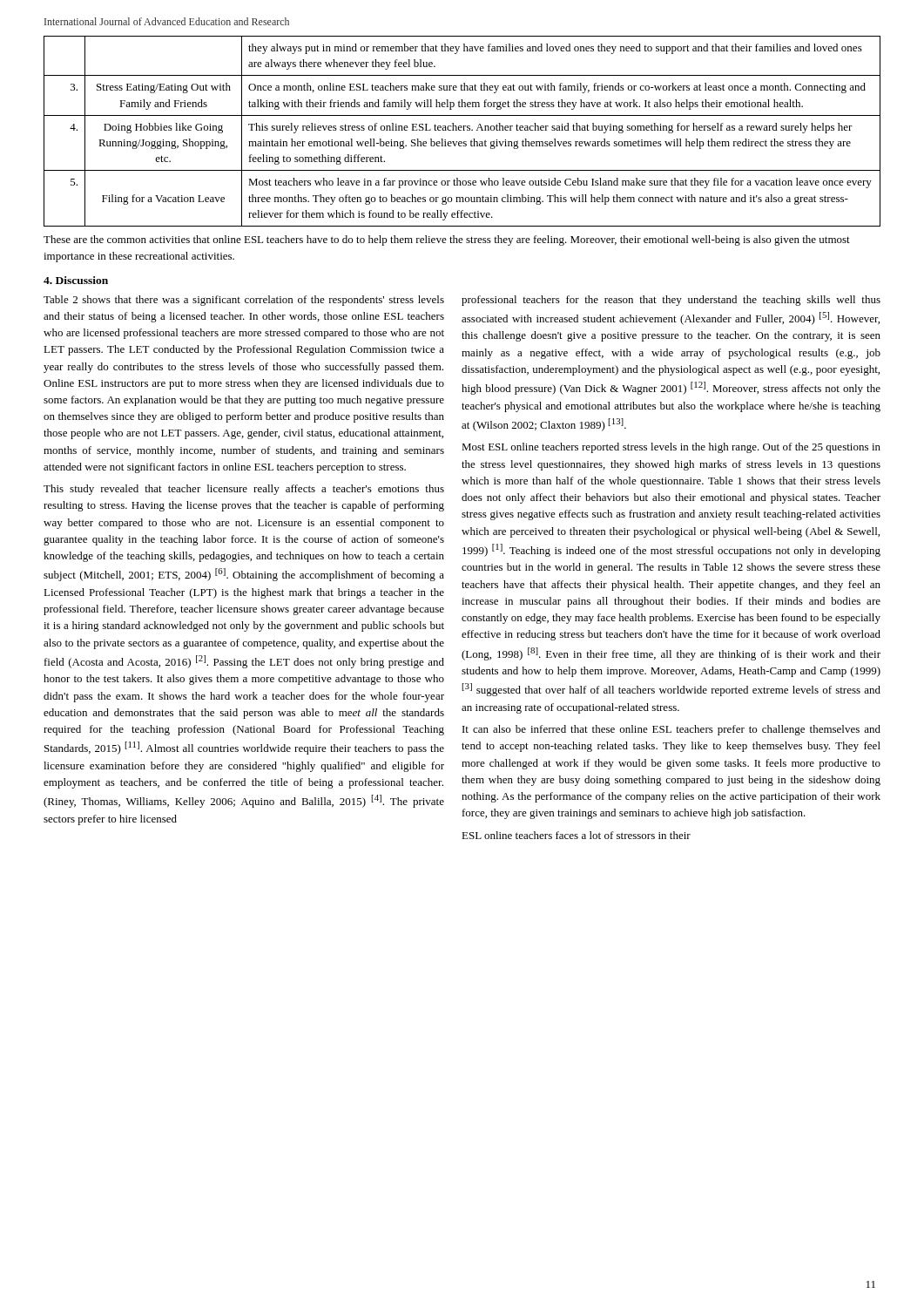
Task: Find the table that mentions "Stress Eating/Eating Out with Family"
Action: 462,131
